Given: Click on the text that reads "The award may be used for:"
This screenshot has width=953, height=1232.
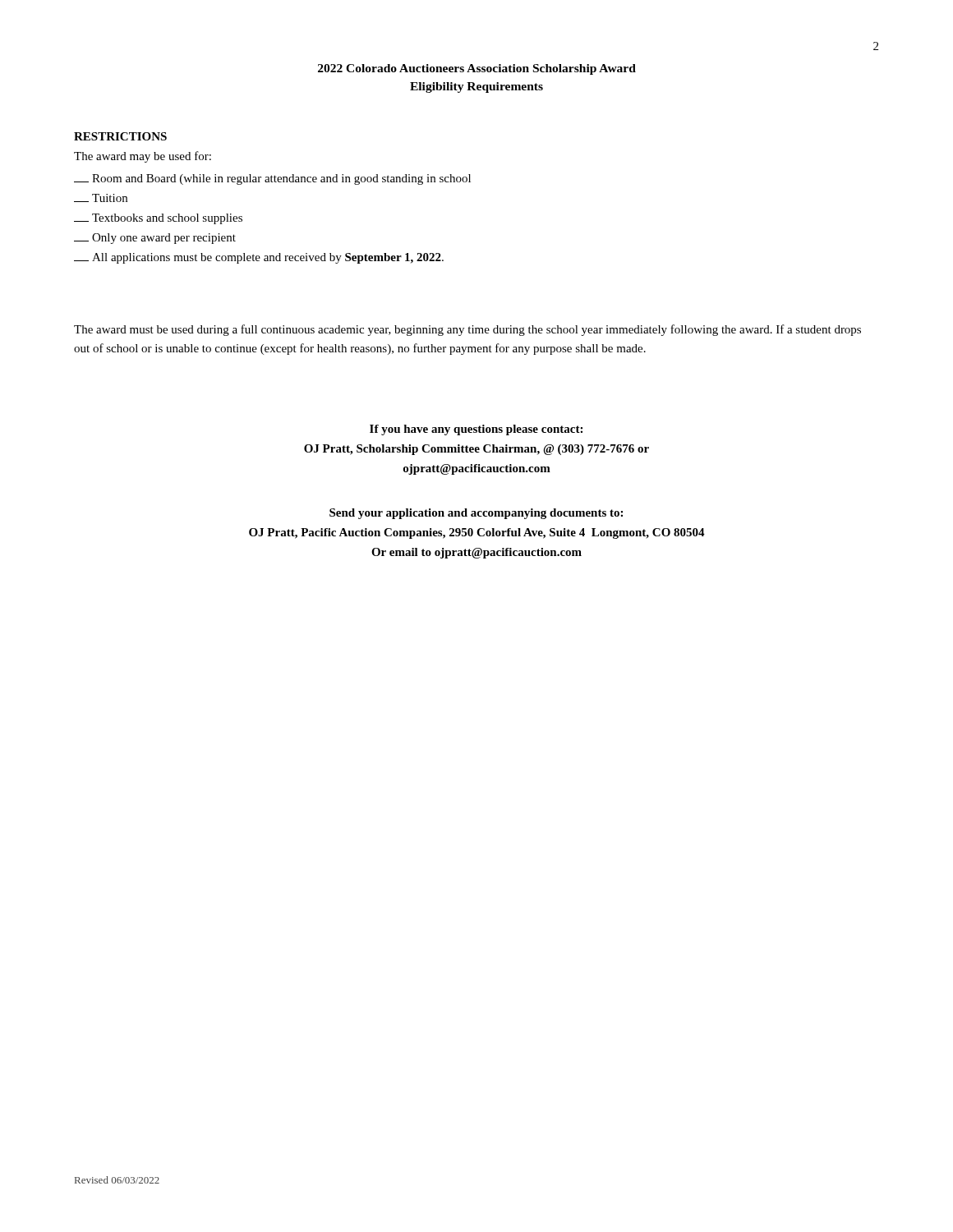Looking at the screenshot, I should (143, 156).
